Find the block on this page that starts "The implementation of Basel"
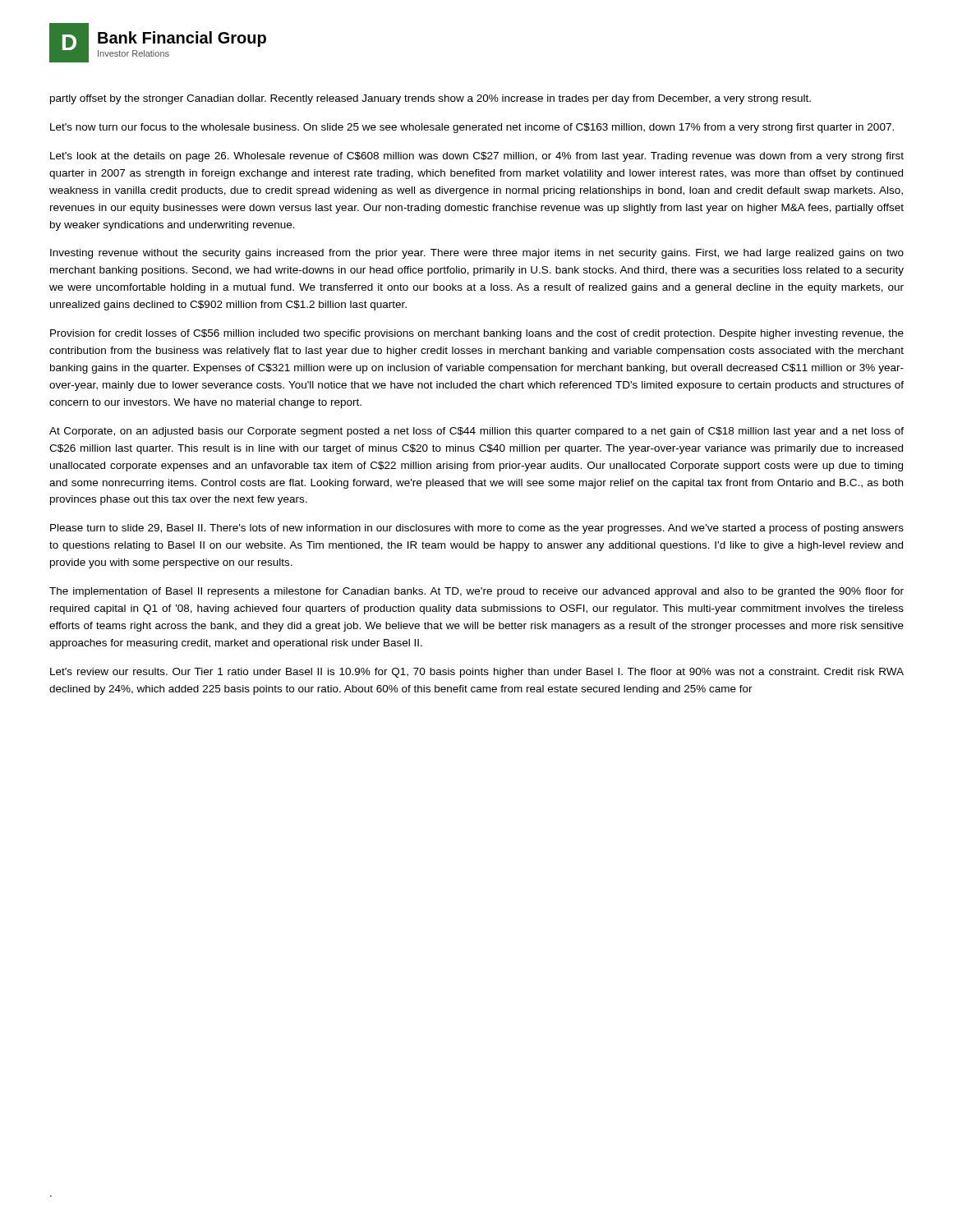 [x=476, y=617]
